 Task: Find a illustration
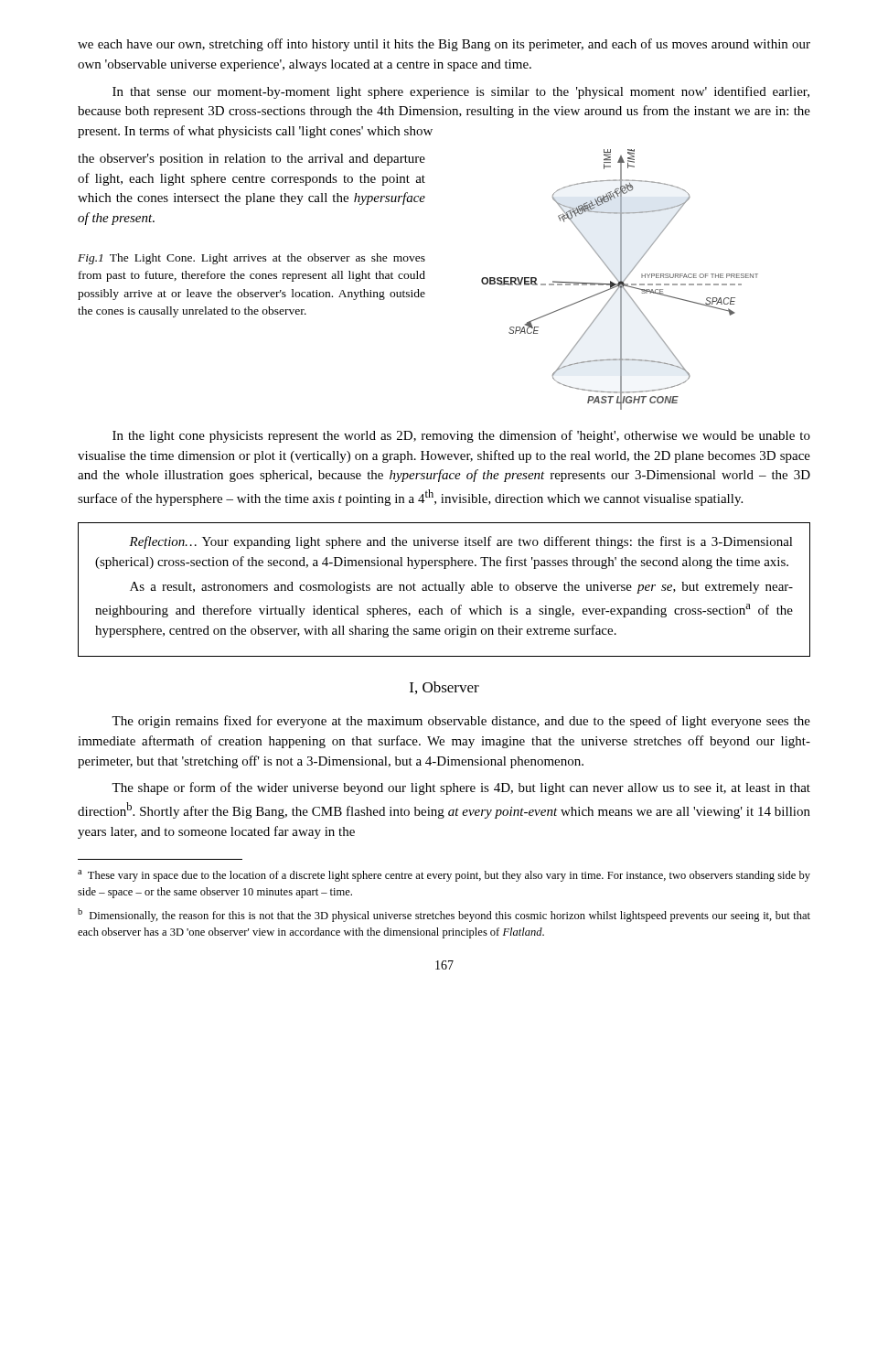tap(622, 284)
